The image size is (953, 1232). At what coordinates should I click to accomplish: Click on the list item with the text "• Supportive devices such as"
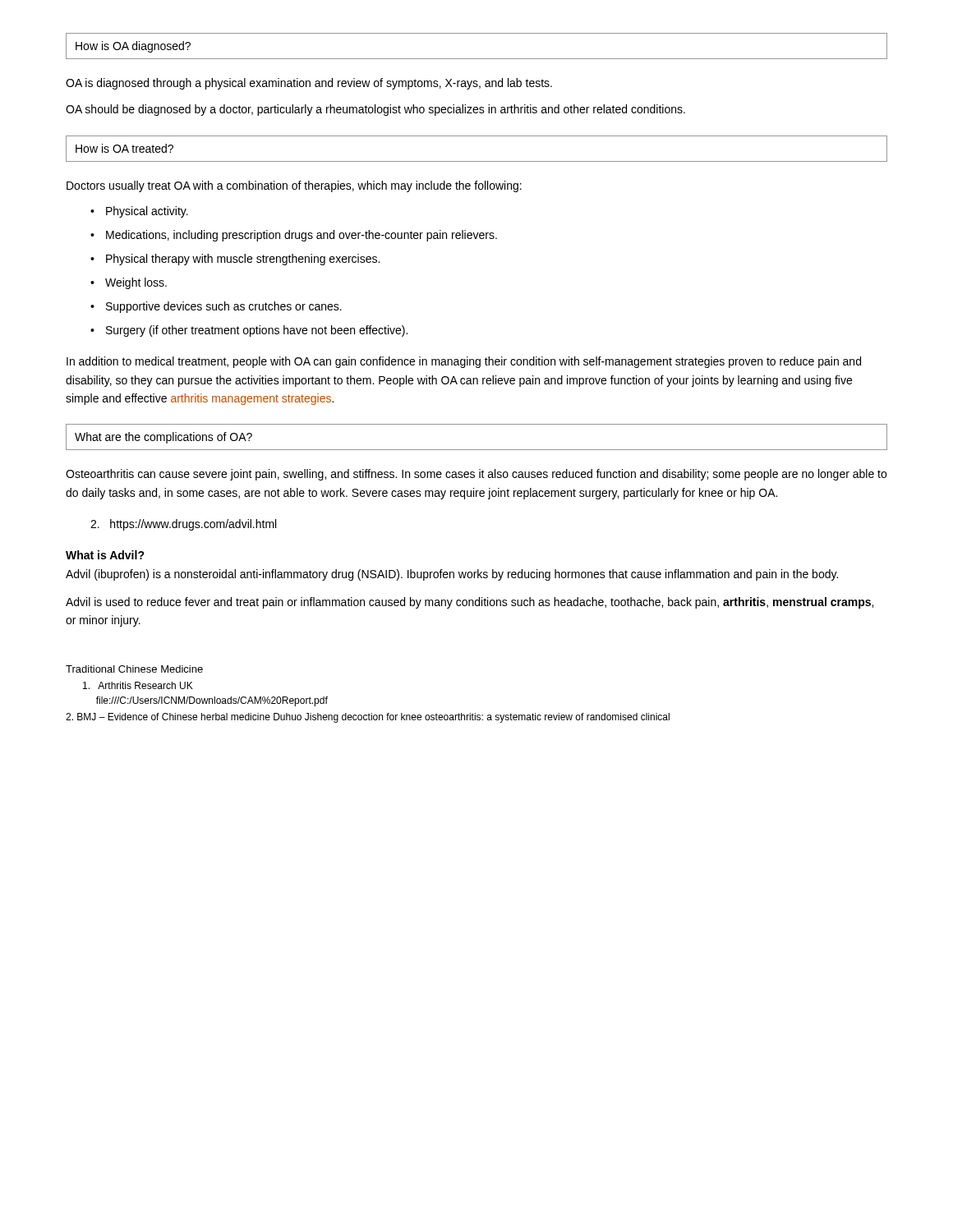click(x=216, y=307)
